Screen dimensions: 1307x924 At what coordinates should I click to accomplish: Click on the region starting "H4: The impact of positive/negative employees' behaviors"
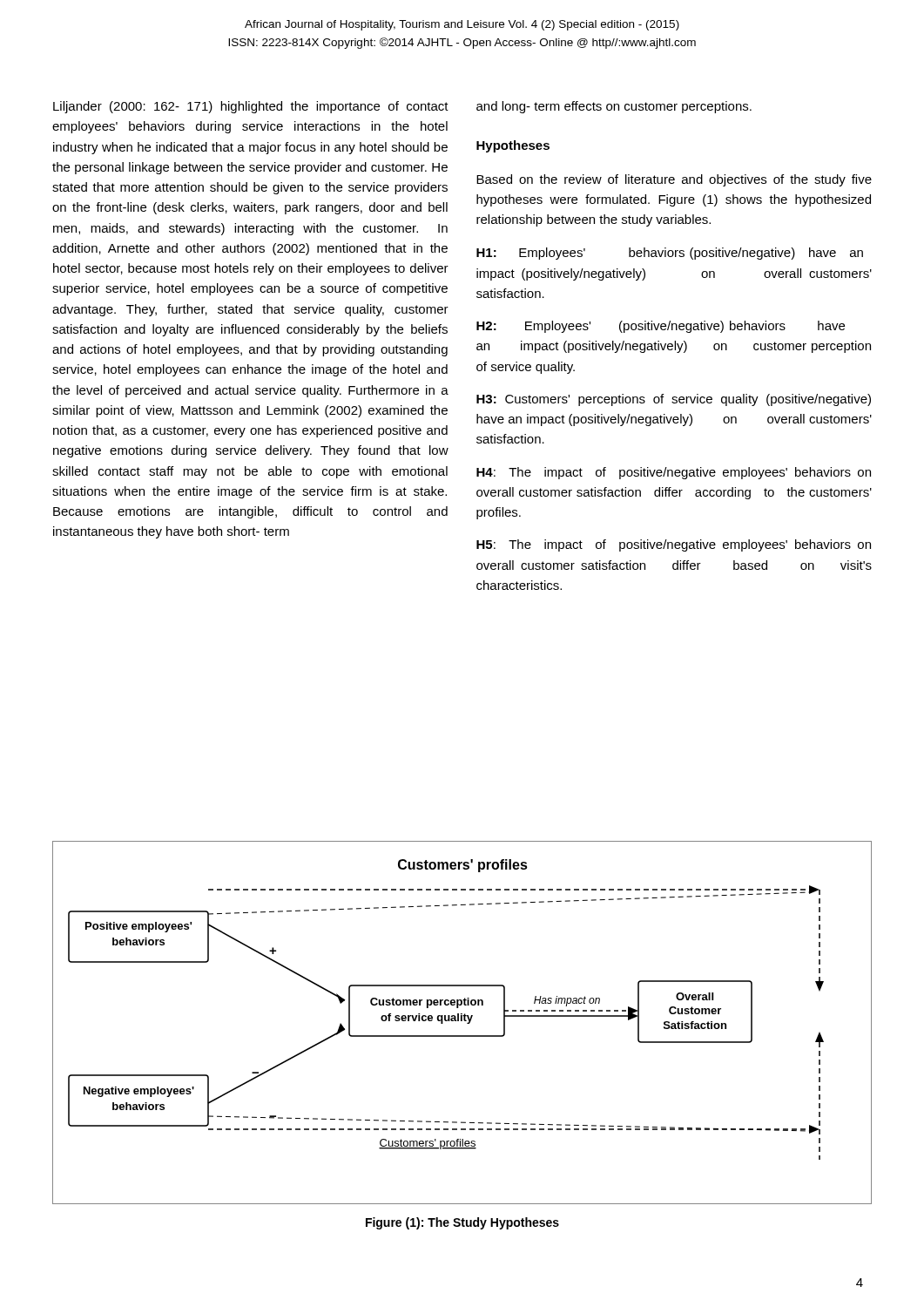tap(674, 492)
